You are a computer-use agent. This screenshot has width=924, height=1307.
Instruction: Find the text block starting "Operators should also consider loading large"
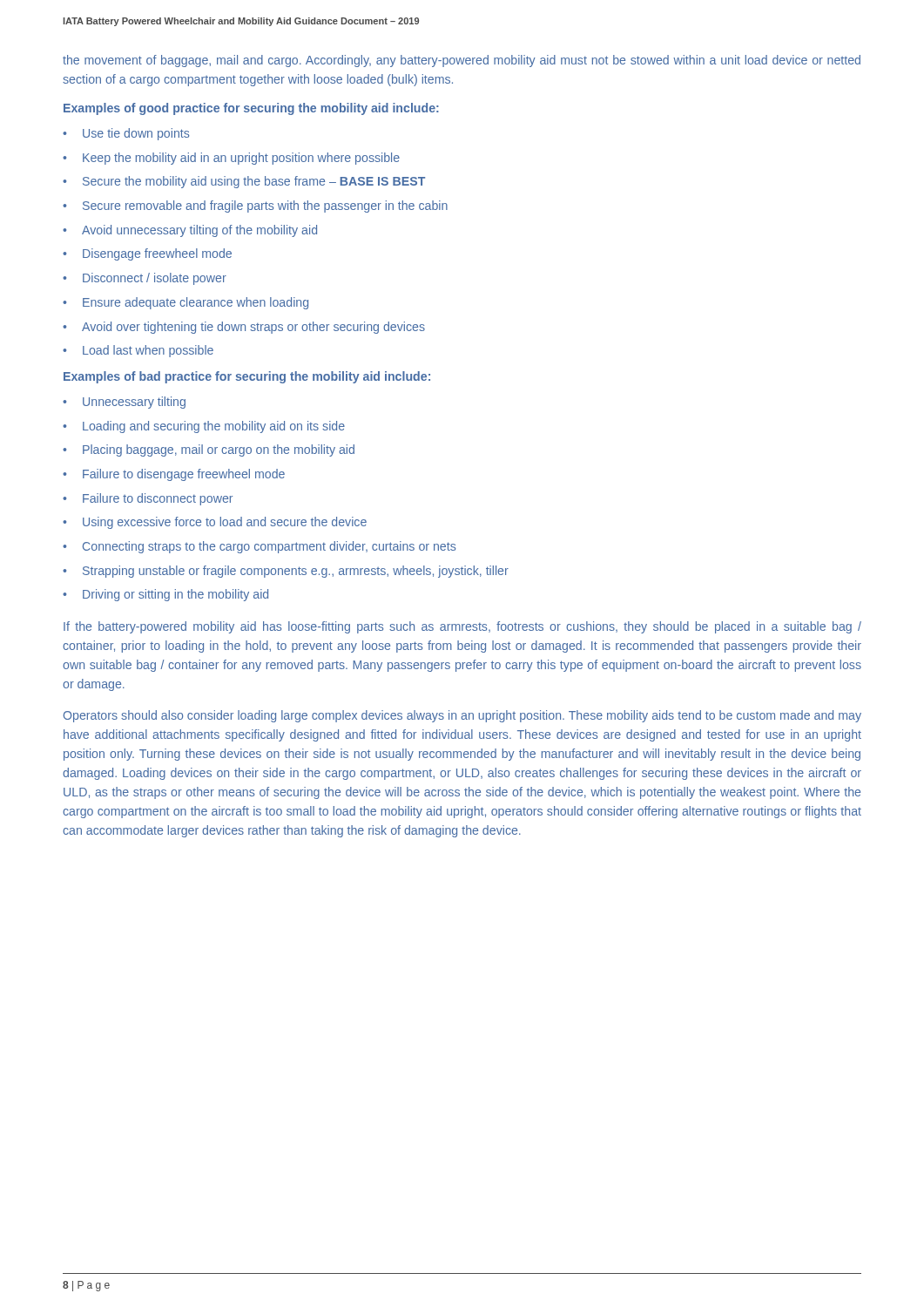462,773
